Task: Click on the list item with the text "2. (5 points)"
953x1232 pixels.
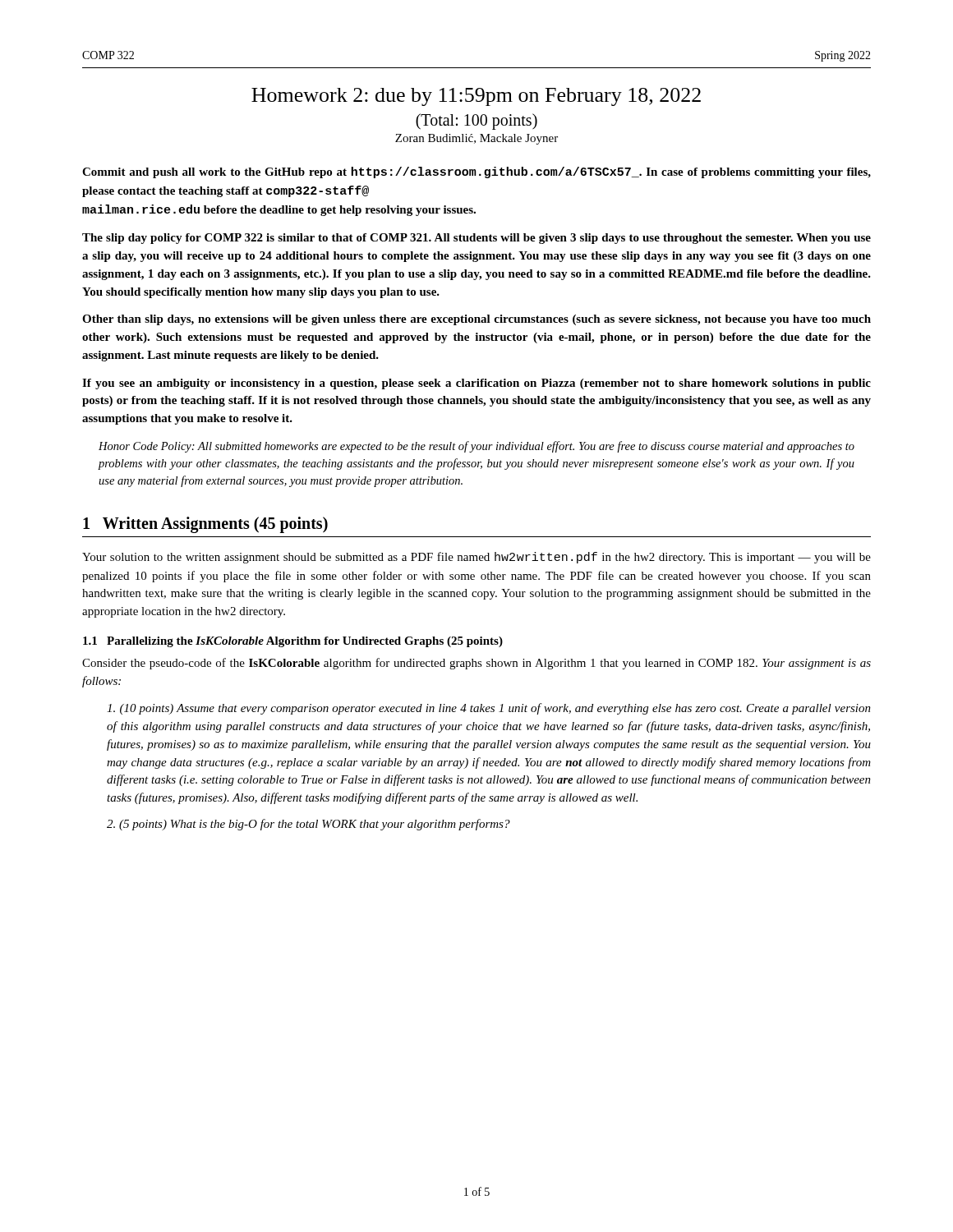Action: 308,824
